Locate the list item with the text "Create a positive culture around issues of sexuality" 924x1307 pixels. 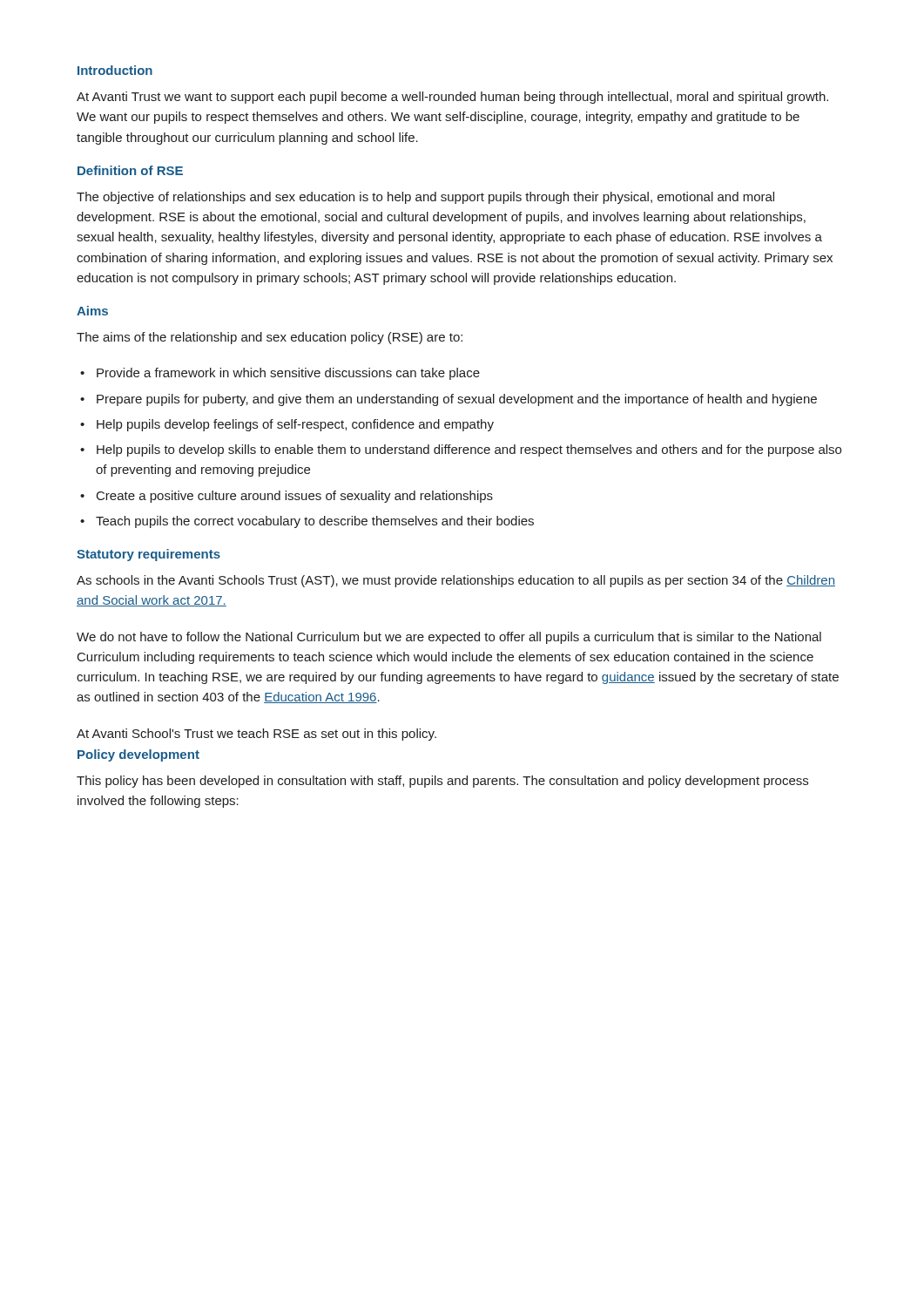tap(294, 495)
